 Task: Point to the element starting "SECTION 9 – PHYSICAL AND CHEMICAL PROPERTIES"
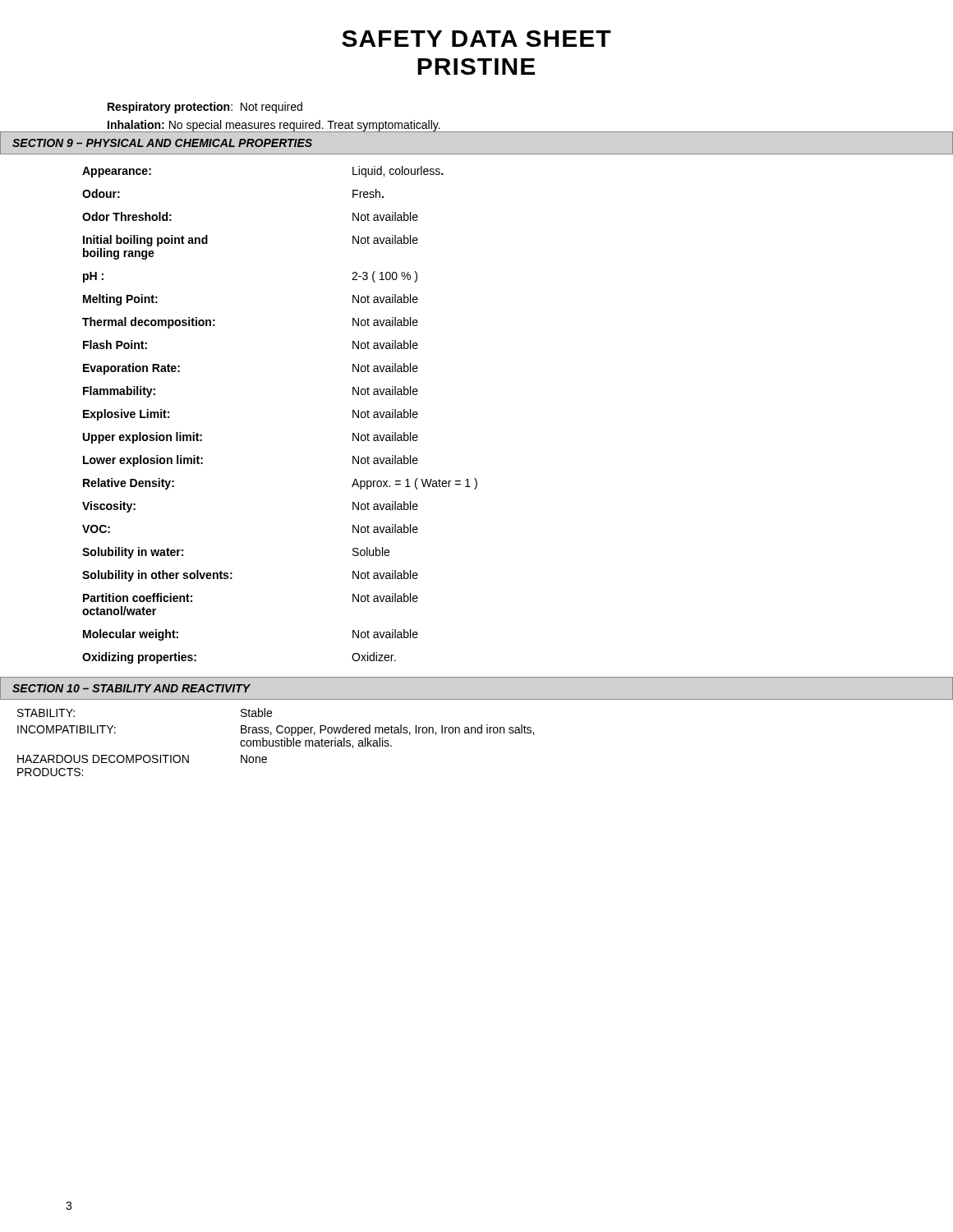[162, 143]
